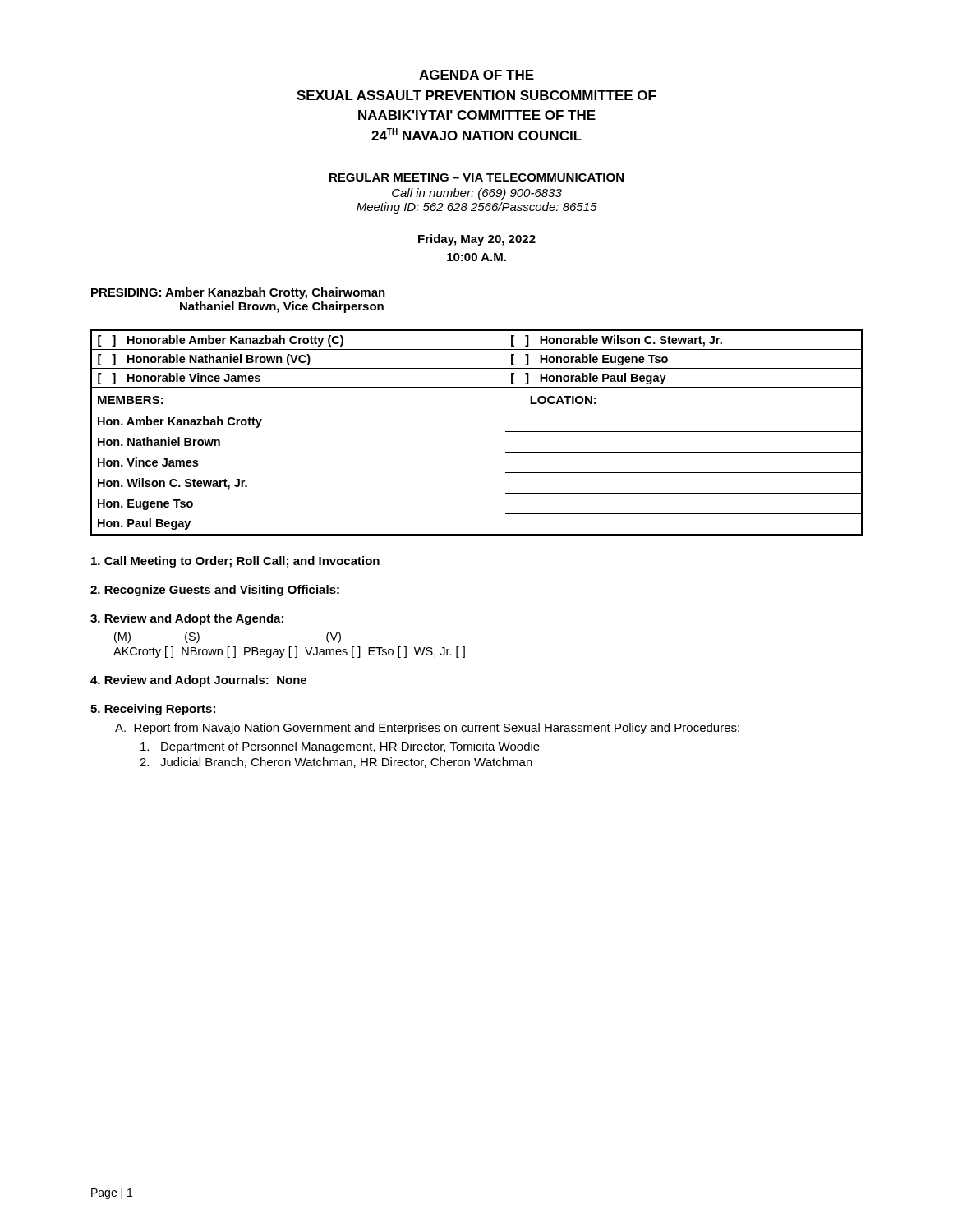Screen dimensions: 1232x953
Task: Click on the table containing "Hon. Eugene Tso"
Action: [476, 432]
